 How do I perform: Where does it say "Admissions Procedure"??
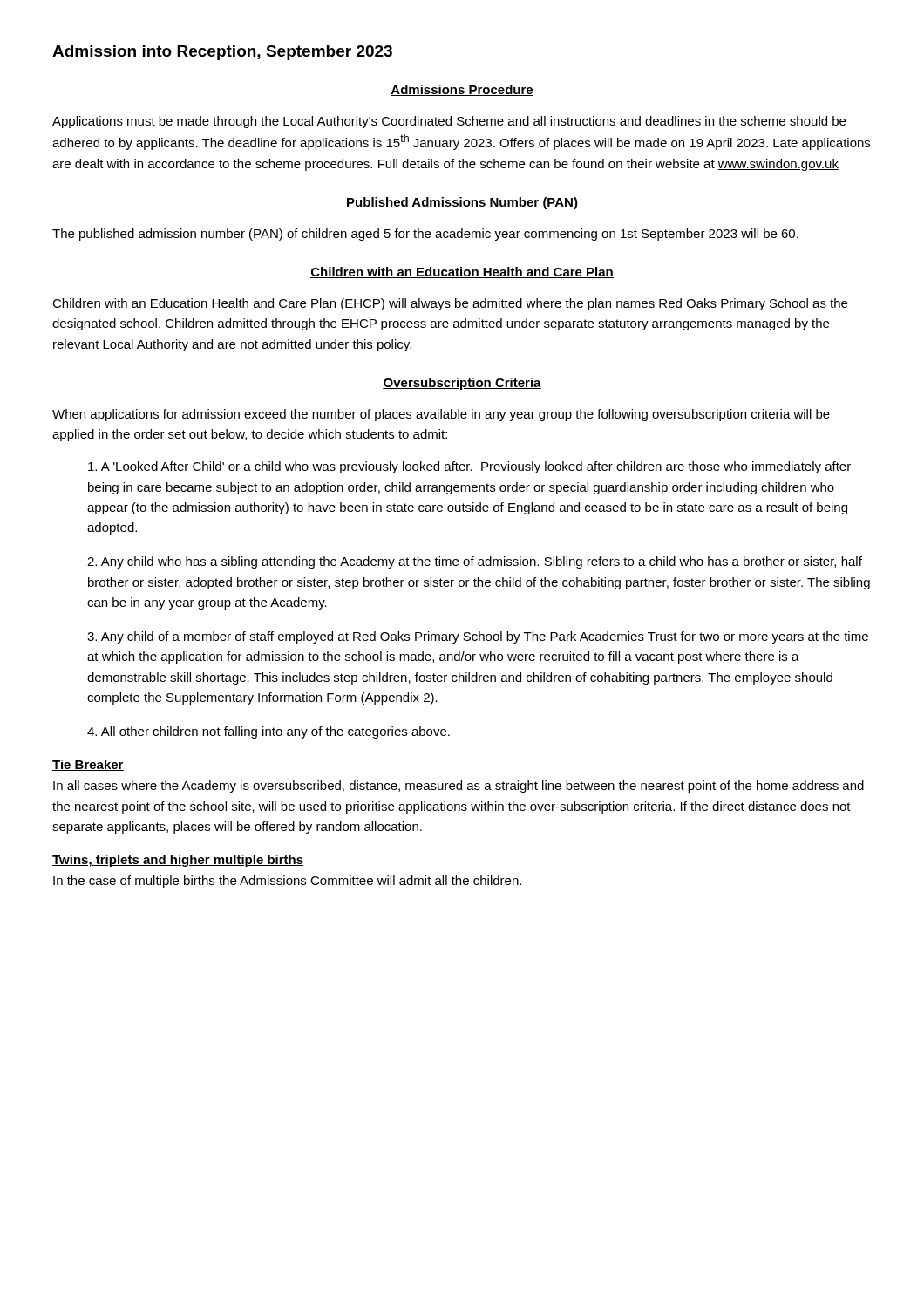[x=462, y=89]
